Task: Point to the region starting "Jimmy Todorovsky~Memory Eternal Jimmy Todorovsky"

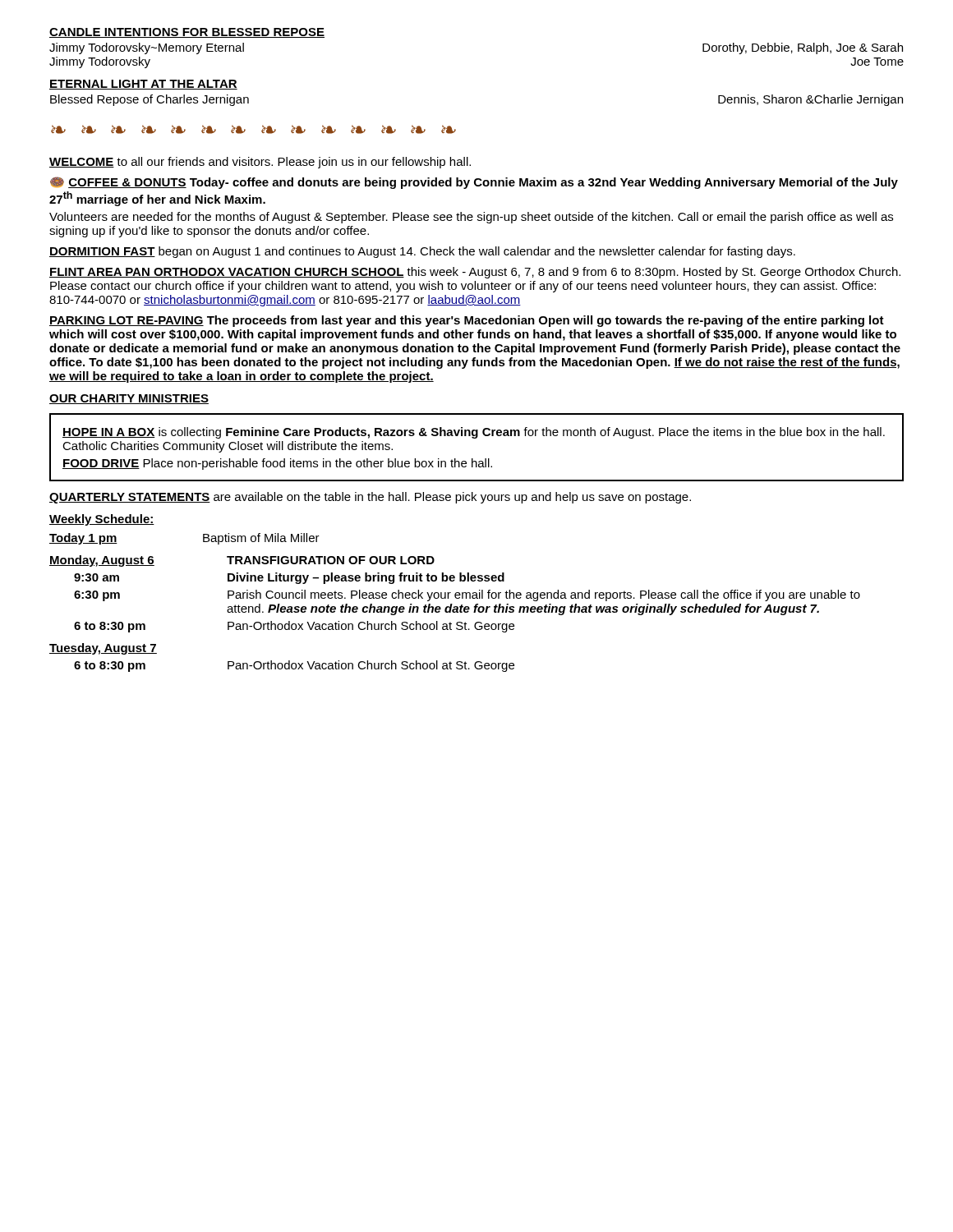Action: [148, 48]
